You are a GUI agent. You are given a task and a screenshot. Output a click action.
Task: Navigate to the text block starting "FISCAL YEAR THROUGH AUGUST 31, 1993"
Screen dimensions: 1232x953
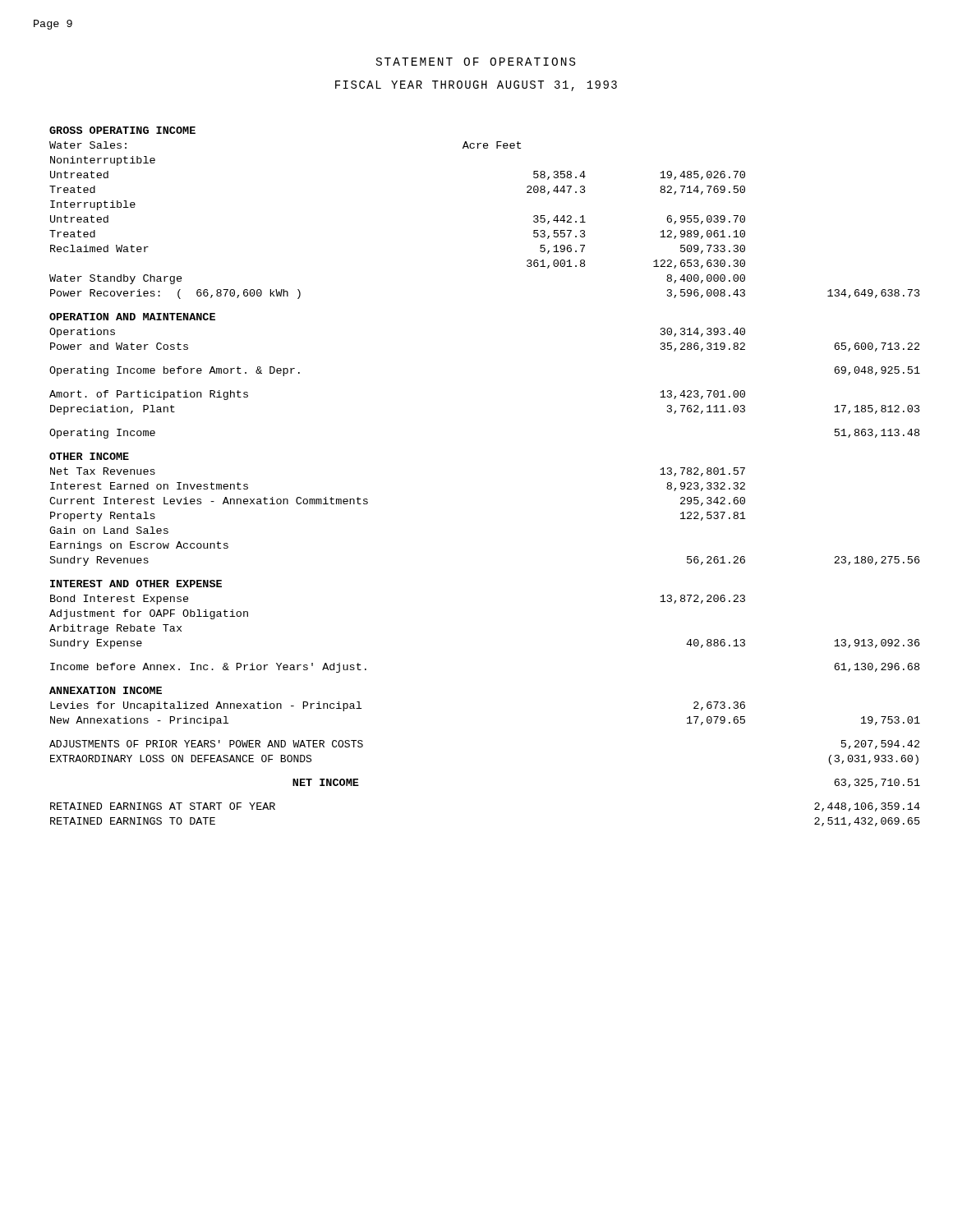[476, 85]
